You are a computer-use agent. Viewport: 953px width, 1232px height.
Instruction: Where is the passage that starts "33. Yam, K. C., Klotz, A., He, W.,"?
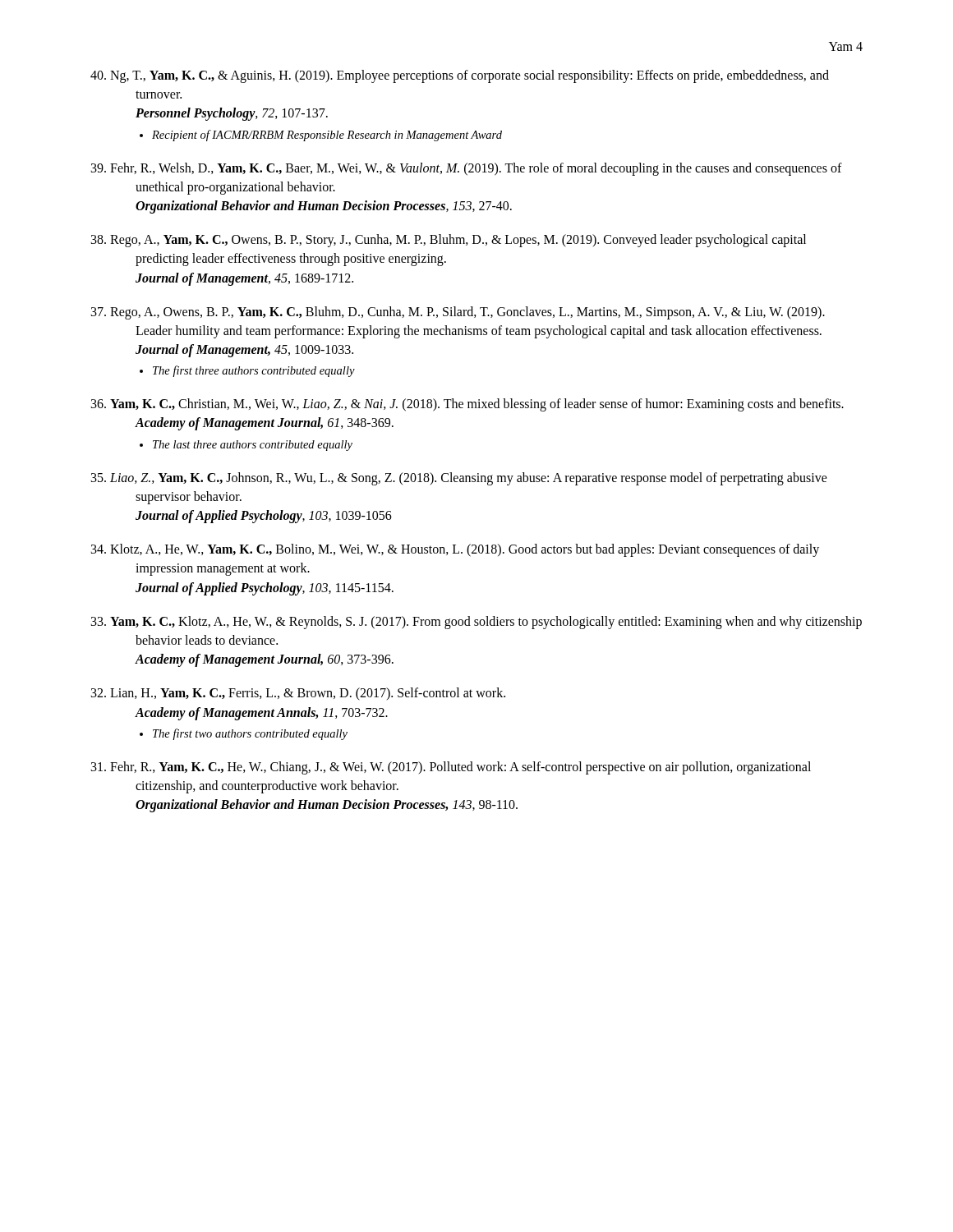476,623
